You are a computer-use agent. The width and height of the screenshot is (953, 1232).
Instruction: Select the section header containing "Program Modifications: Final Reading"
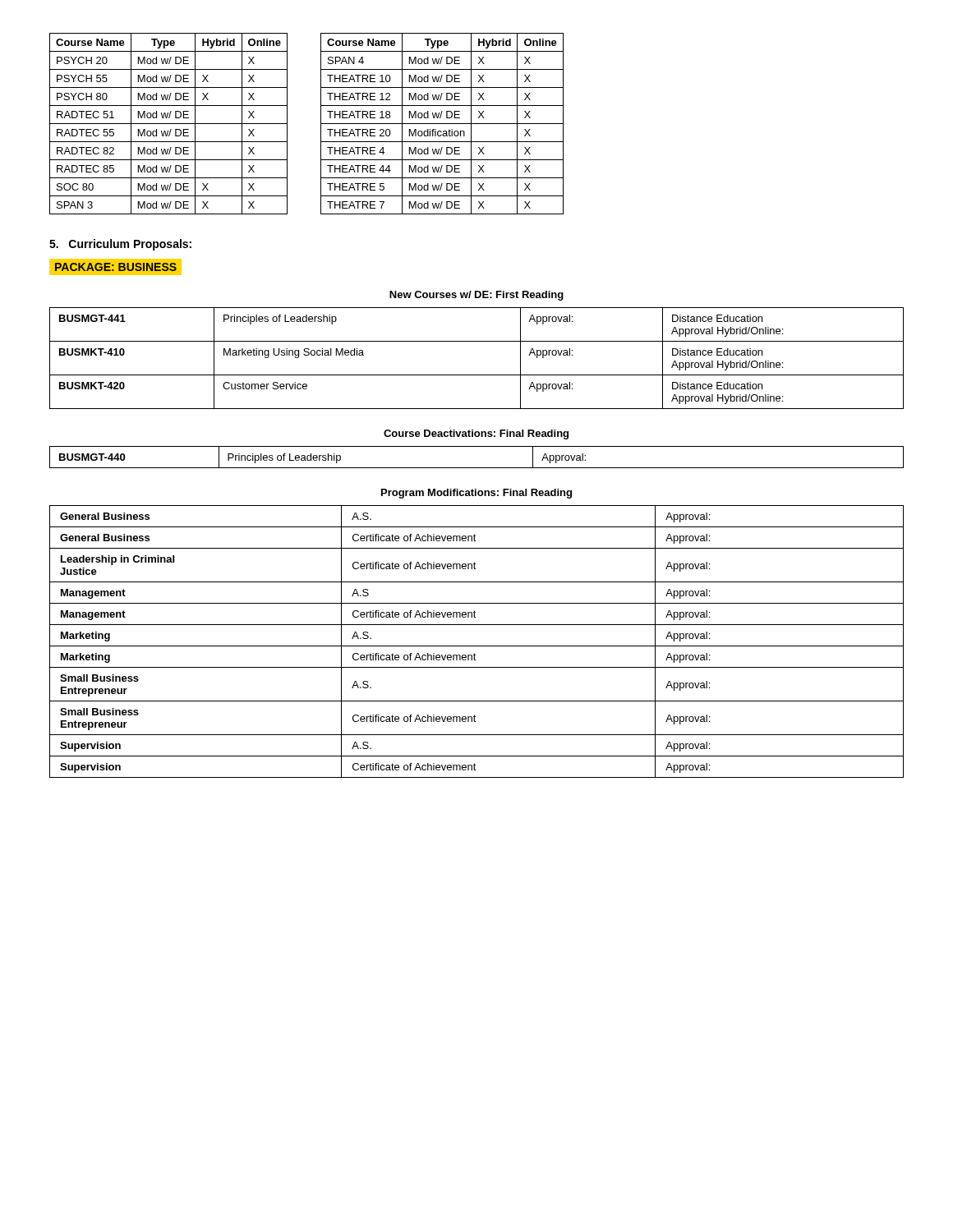pos(476,492)
